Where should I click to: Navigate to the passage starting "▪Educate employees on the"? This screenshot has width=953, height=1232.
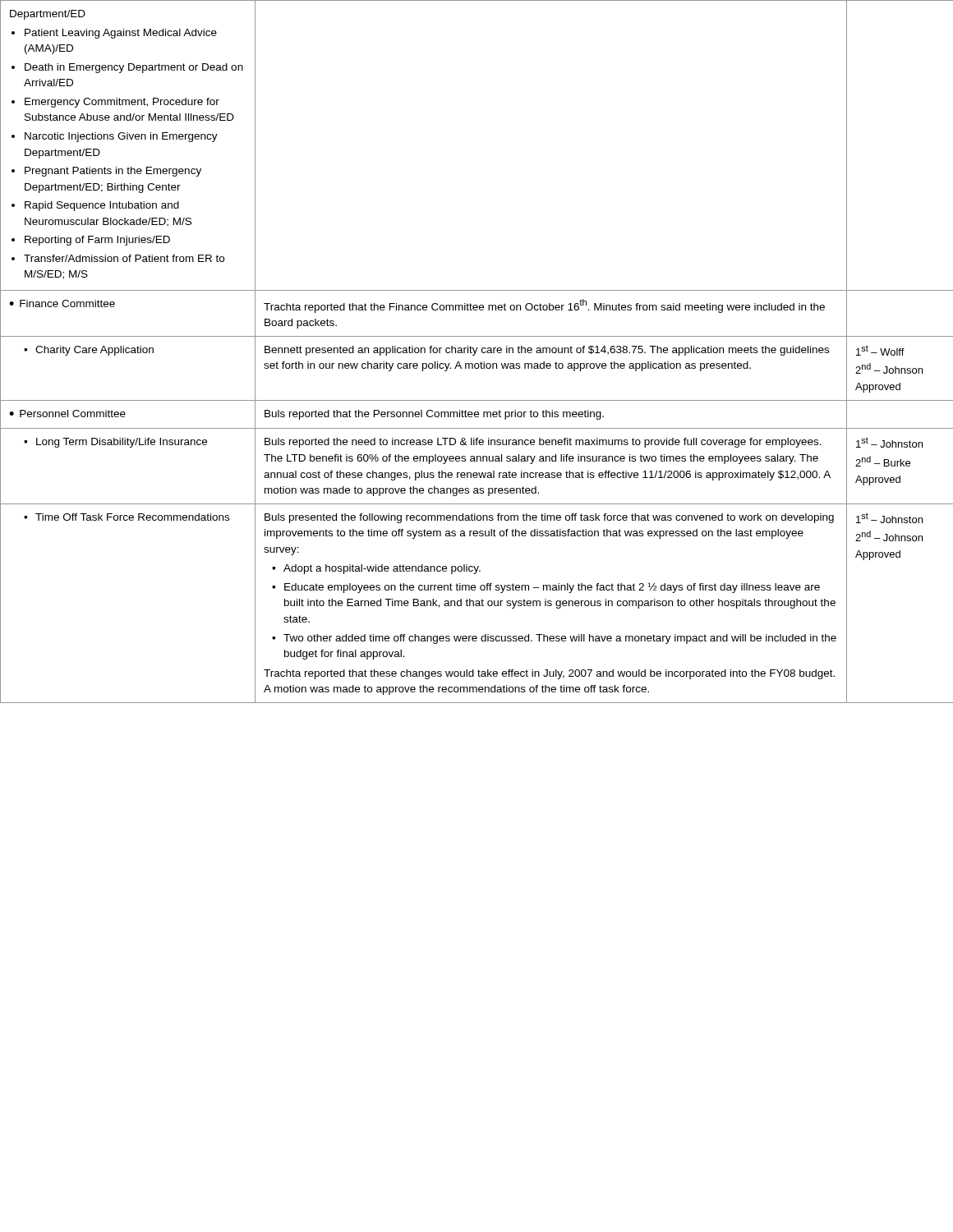[555, 603]
